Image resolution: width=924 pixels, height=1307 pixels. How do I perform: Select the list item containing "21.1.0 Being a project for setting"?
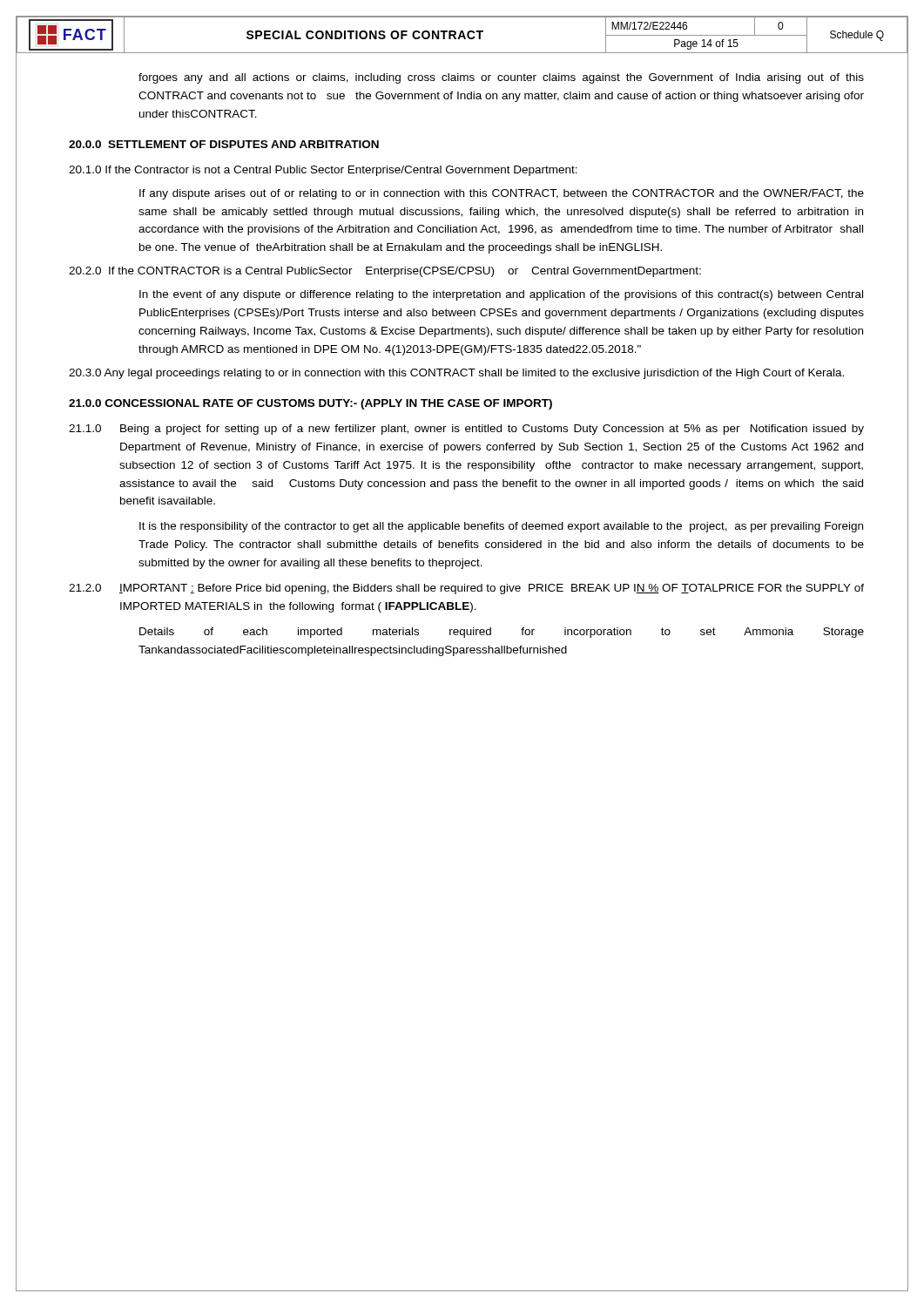(466, 465)
